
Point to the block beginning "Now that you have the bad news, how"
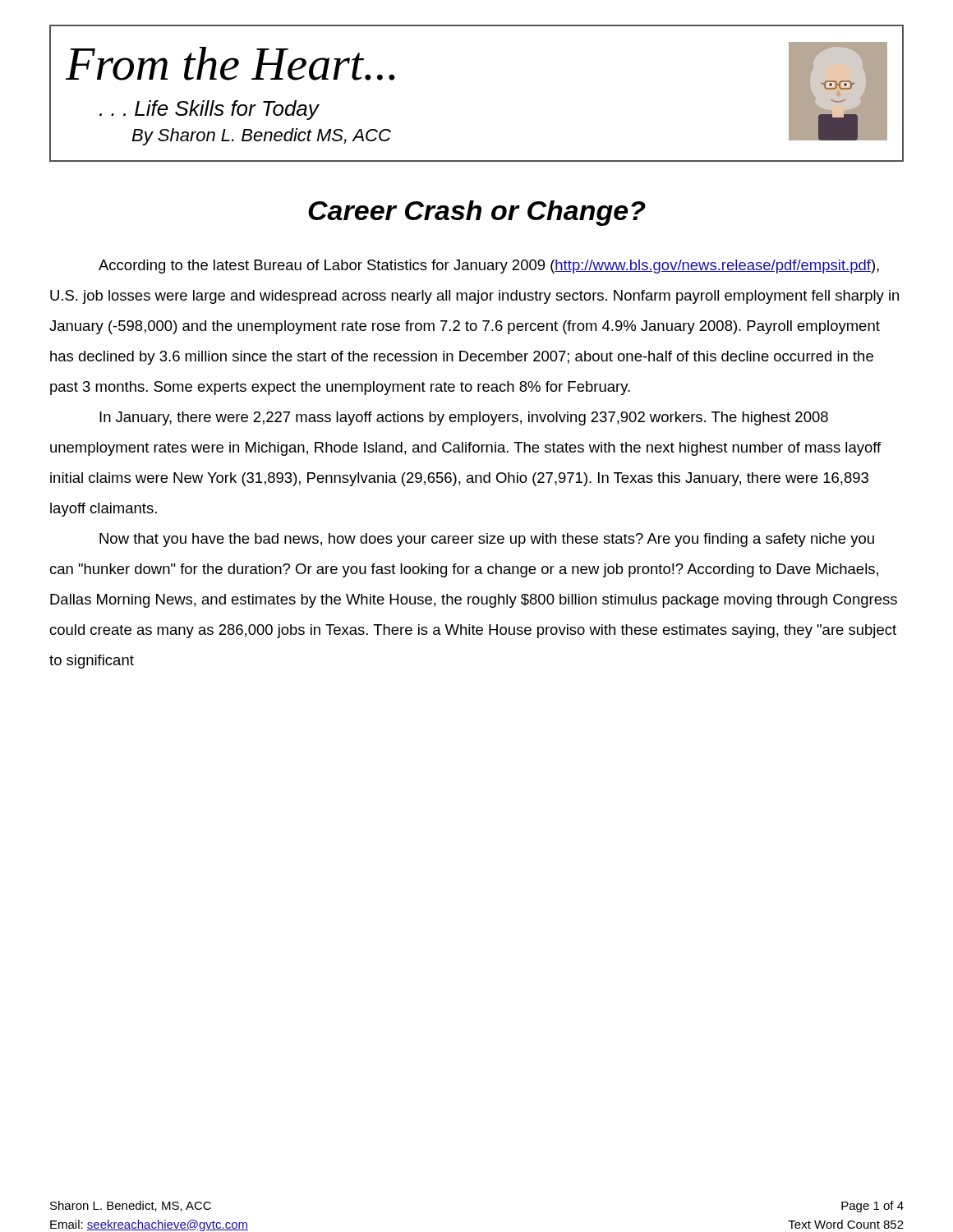(476, 599)
